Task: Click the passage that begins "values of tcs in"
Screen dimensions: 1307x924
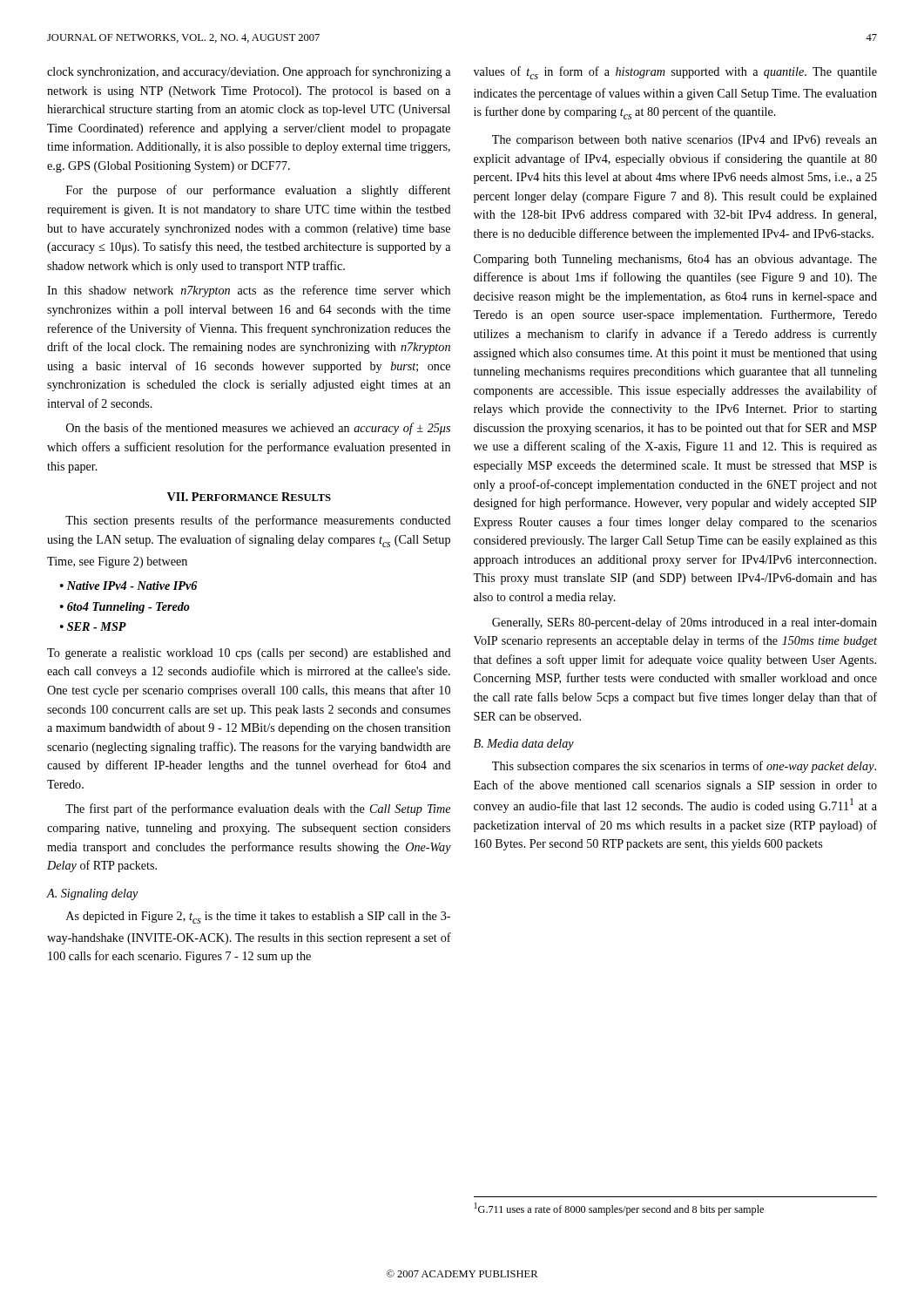Action: [x=675, y=94]
